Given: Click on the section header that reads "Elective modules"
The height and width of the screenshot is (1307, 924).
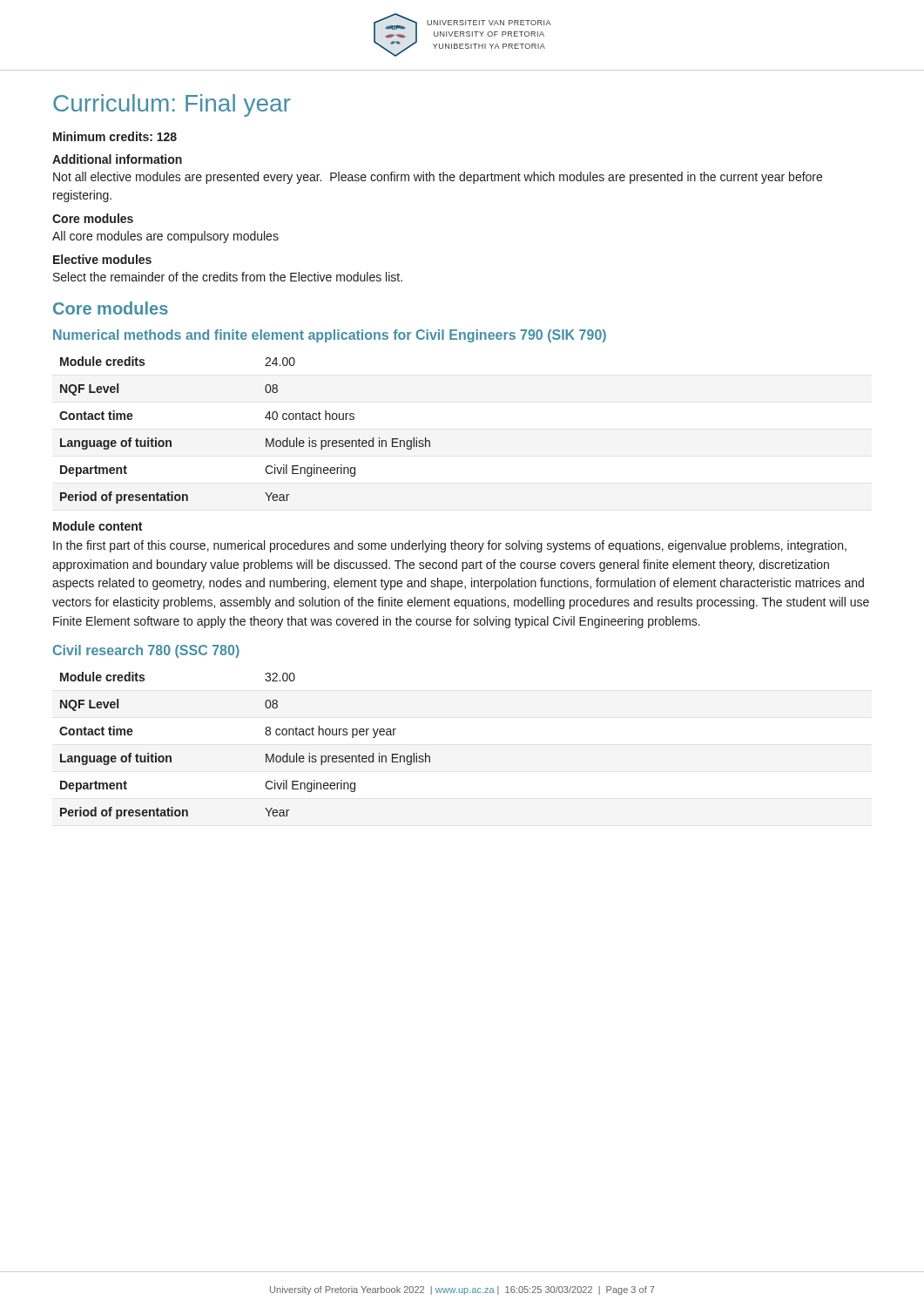Looking at the screenshot, I should pyautogui.click(x=102, y=260).
